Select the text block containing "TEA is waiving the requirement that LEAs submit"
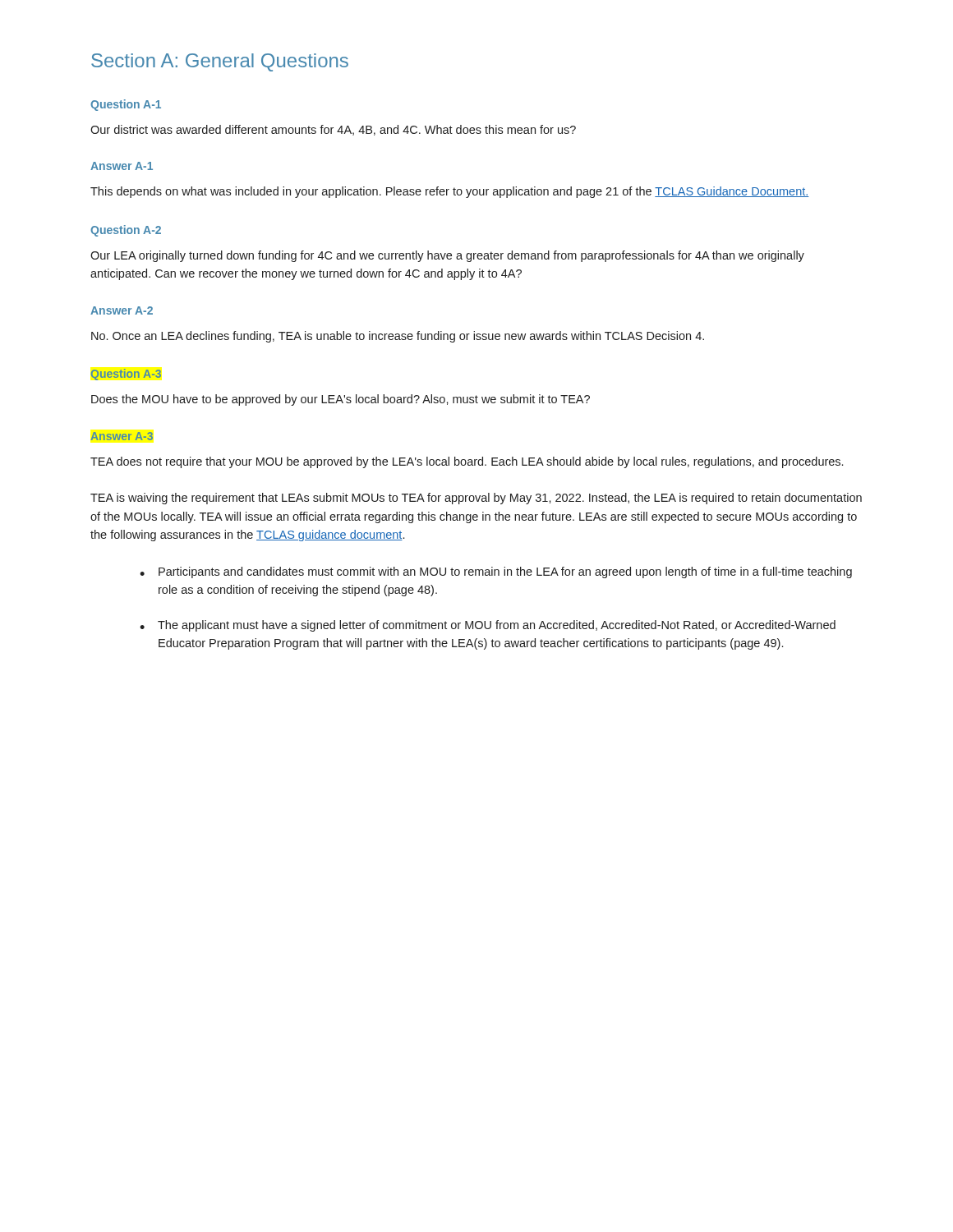Image resolution: width=953 pixels, height=1232 pixels. pyautogui.click(x=476, y=516)
